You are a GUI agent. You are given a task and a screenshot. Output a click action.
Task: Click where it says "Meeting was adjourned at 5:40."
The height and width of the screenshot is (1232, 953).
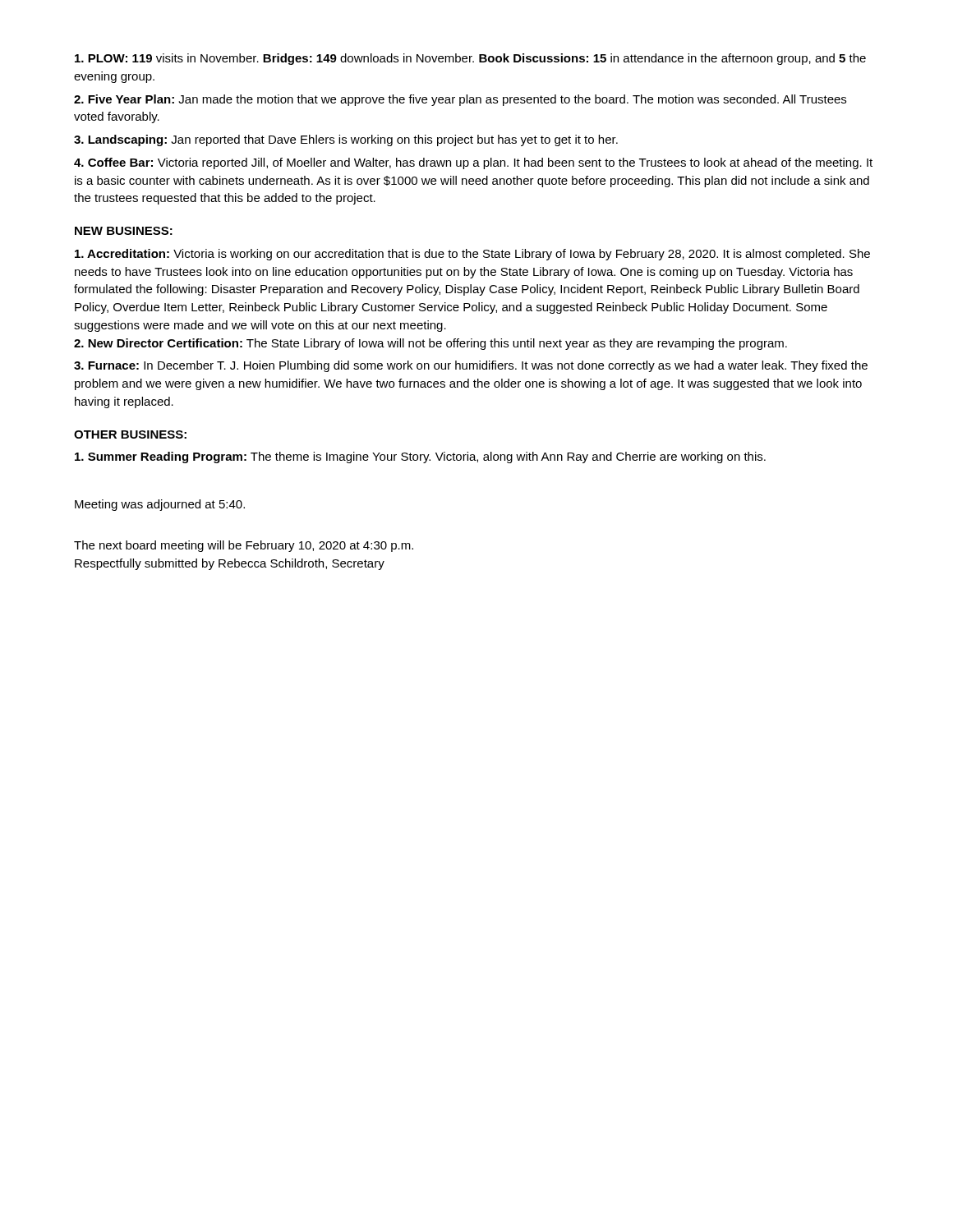160,505
